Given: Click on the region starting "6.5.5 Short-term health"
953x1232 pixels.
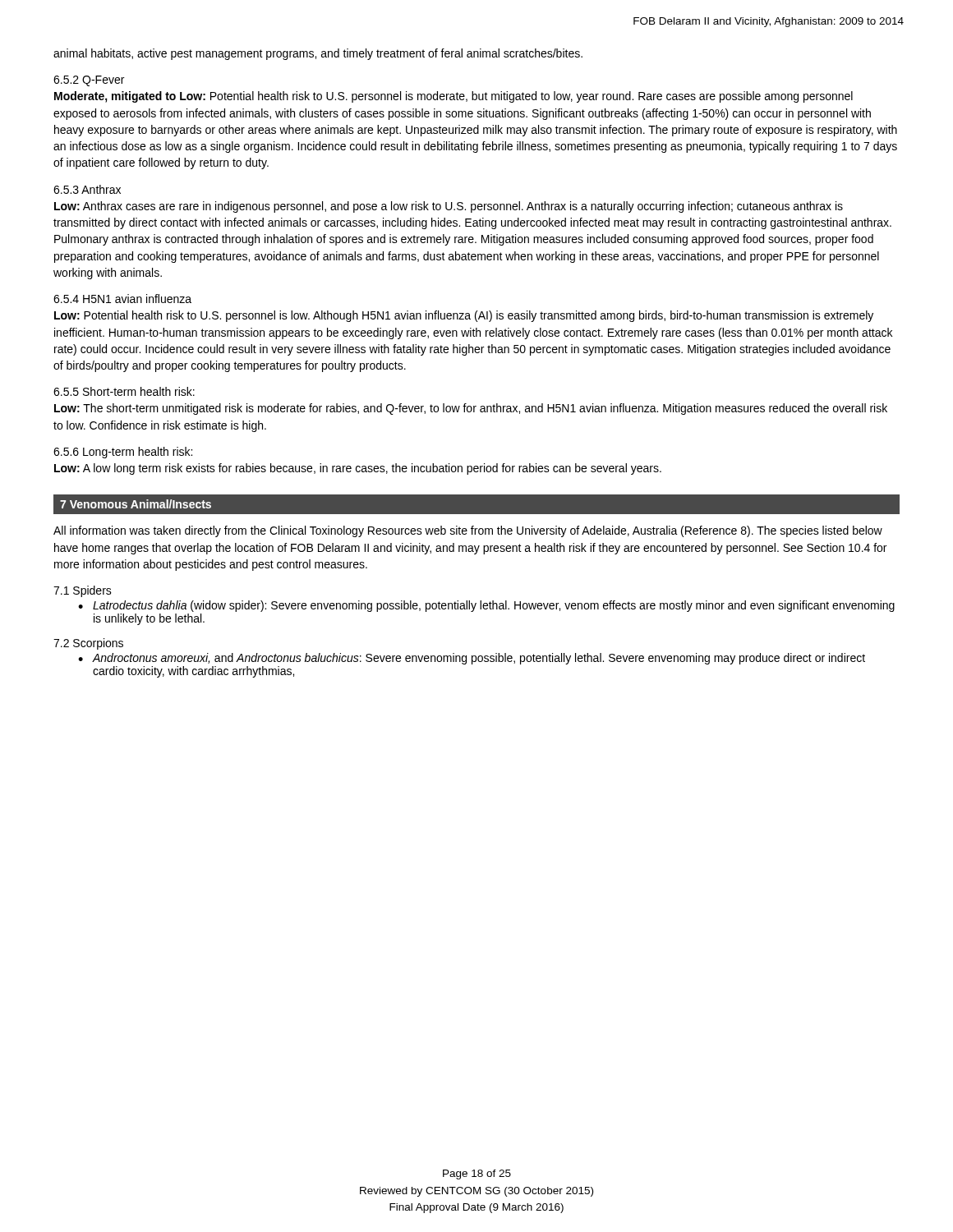Looking at the screenshot, I should point(124,392).
